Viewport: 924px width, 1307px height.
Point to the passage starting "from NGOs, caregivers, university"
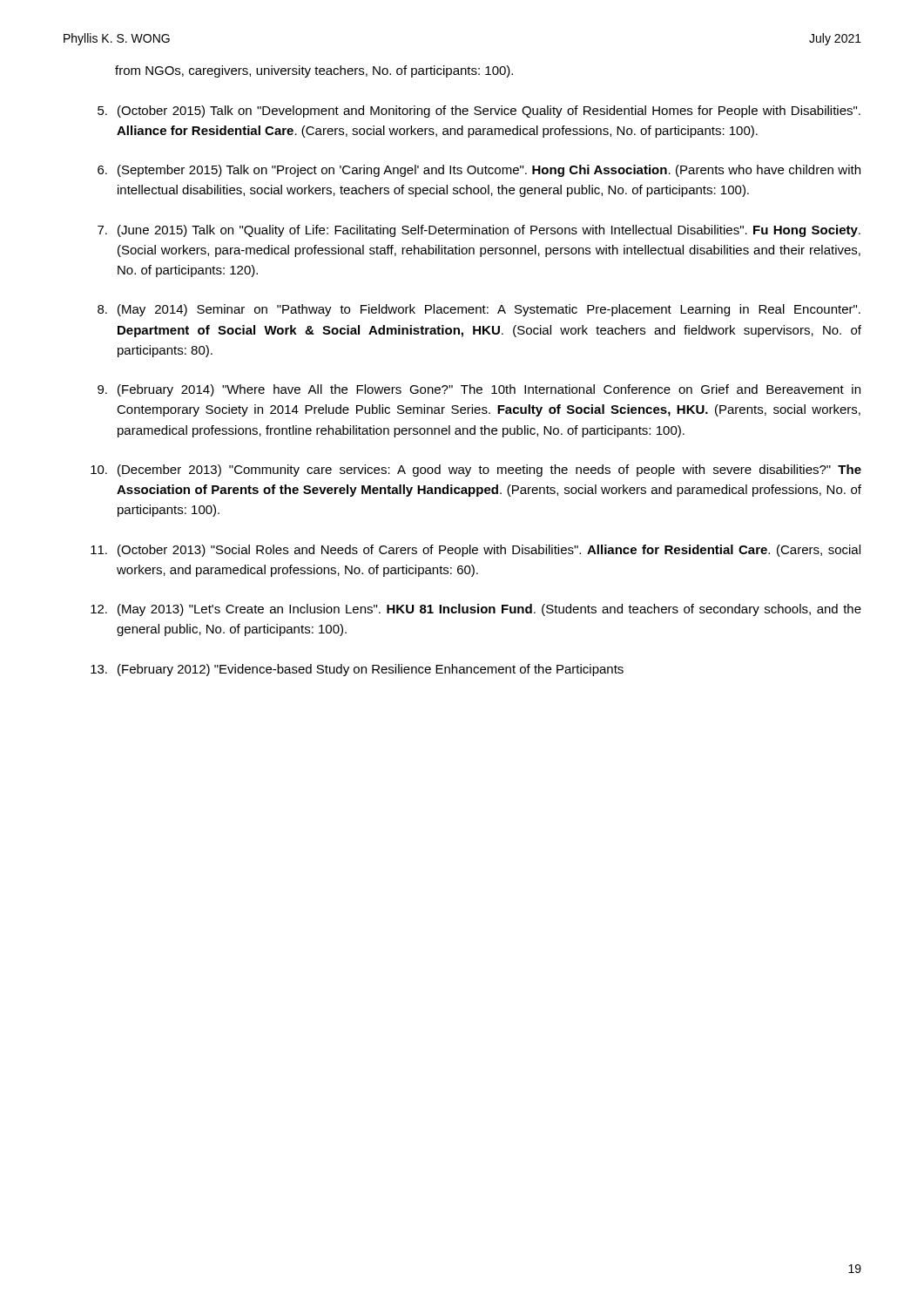(315, 70)
